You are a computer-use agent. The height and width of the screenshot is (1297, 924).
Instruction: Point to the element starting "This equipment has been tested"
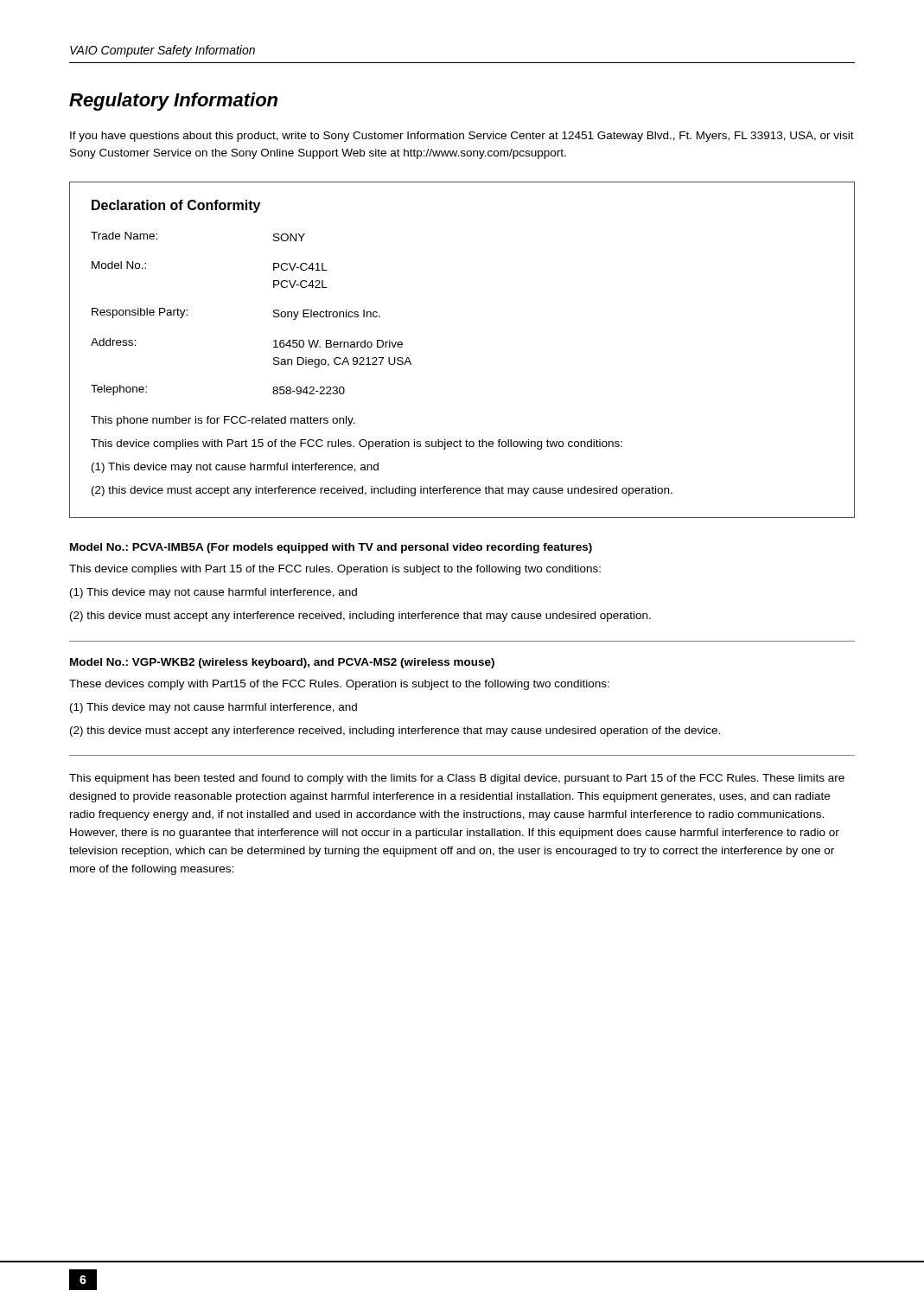point(457,823)
